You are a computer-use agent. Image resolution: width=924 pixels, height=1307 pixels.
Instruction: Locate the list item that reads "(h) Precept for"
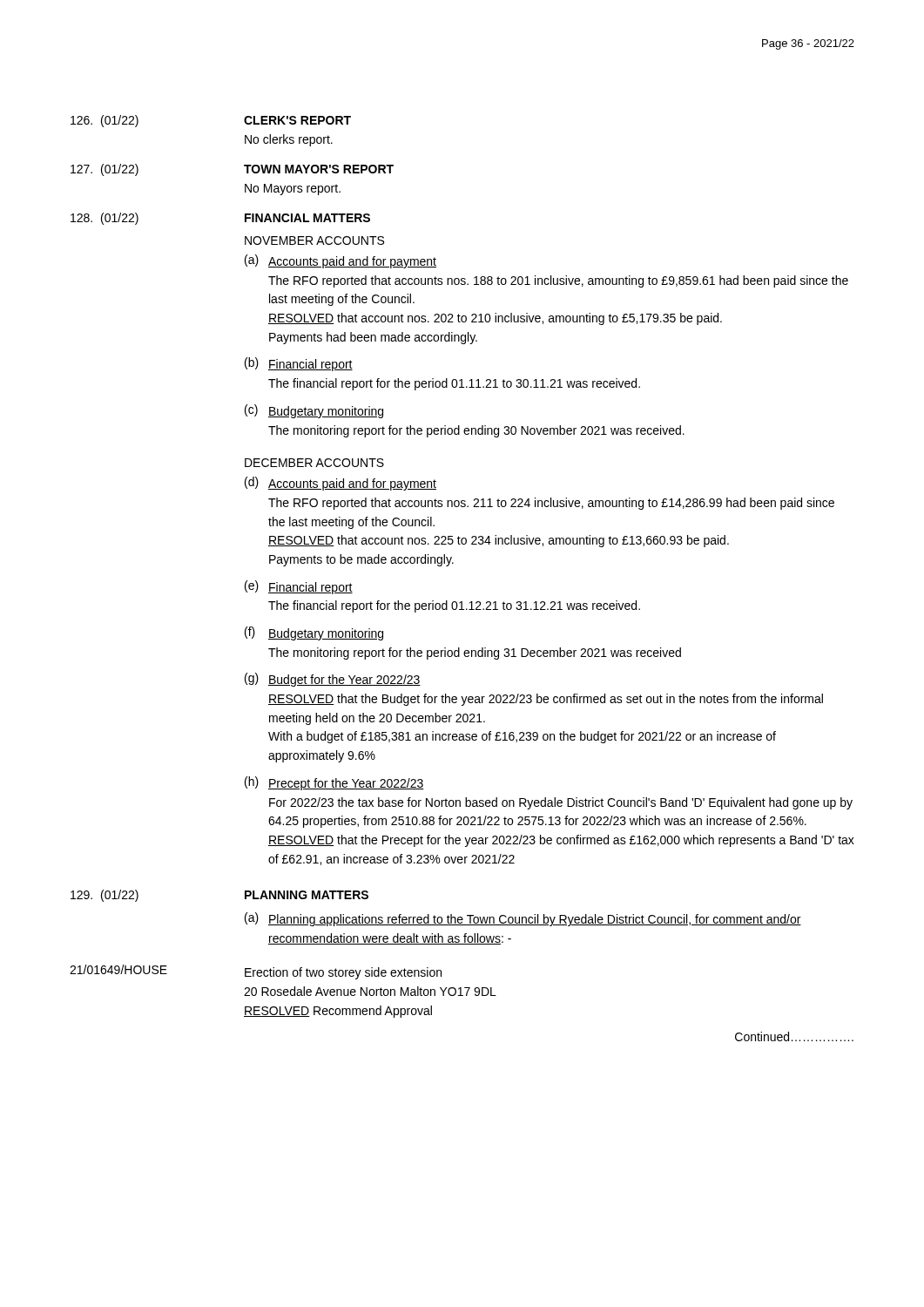[x=462, y=822]
